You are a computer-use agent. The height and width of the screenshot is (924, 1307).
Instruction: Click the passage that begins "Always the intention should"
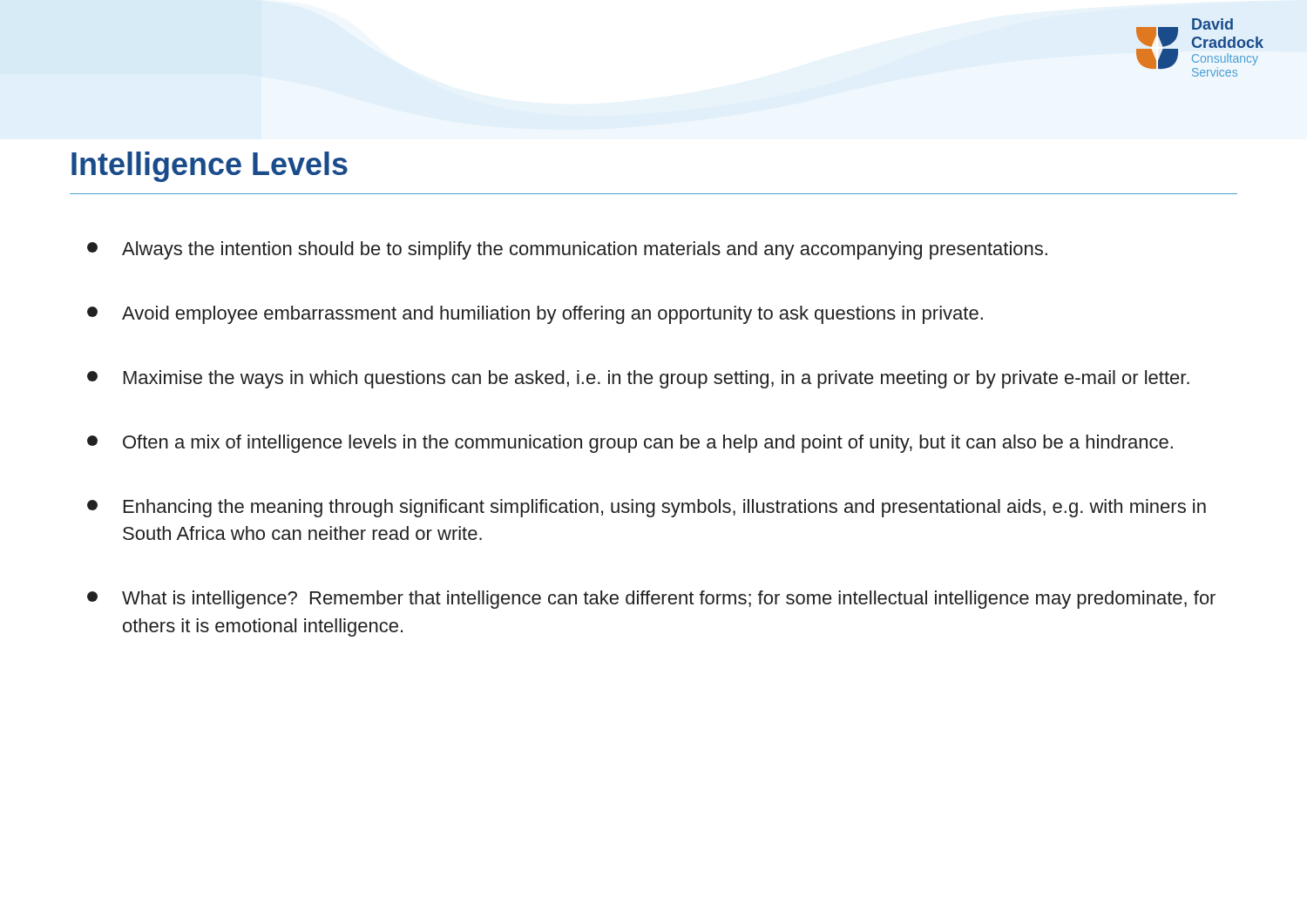coord(662,249)
